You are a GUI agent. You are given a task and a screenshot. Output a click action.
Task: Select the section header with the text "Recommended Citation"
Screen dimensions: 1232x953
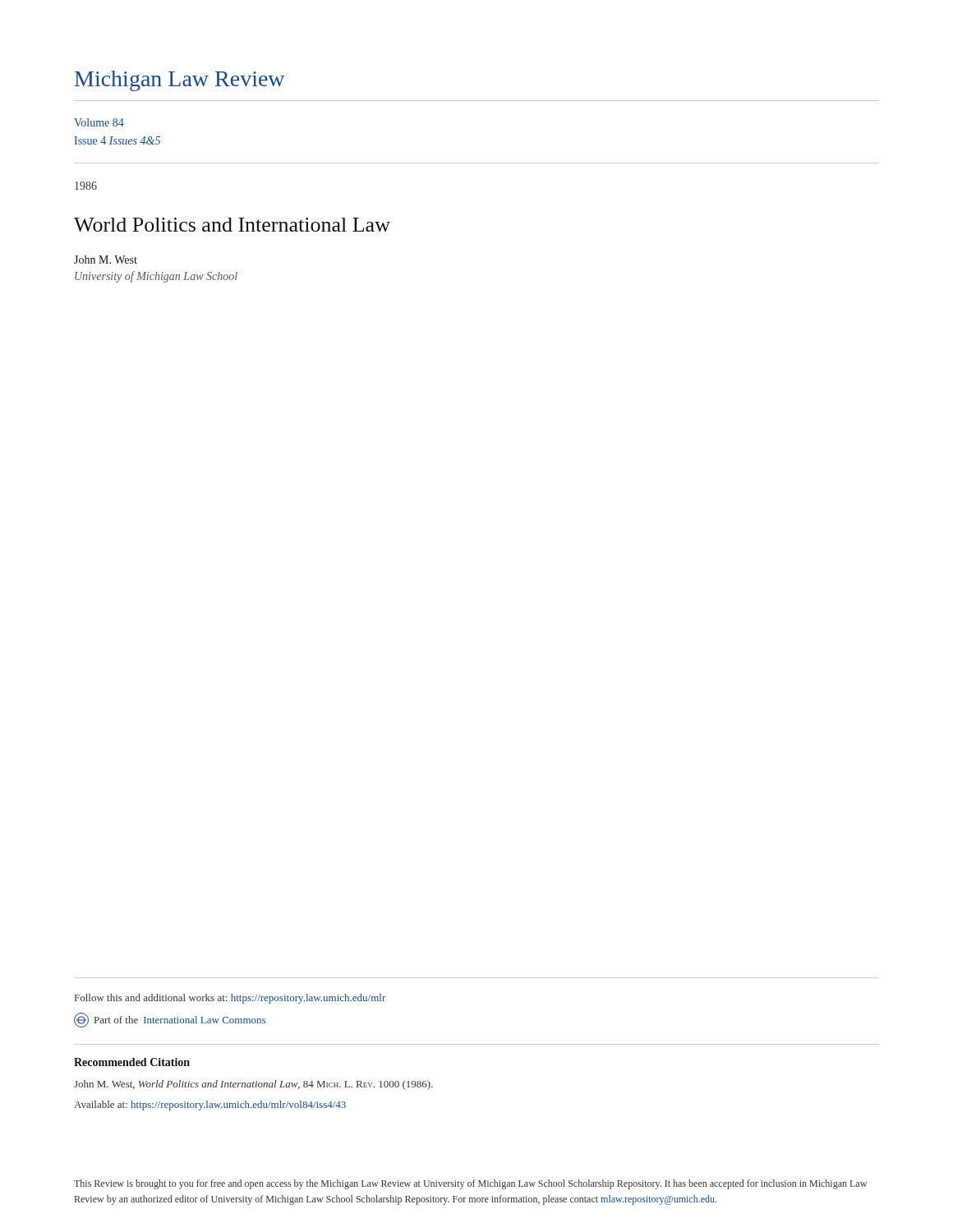132,1062
